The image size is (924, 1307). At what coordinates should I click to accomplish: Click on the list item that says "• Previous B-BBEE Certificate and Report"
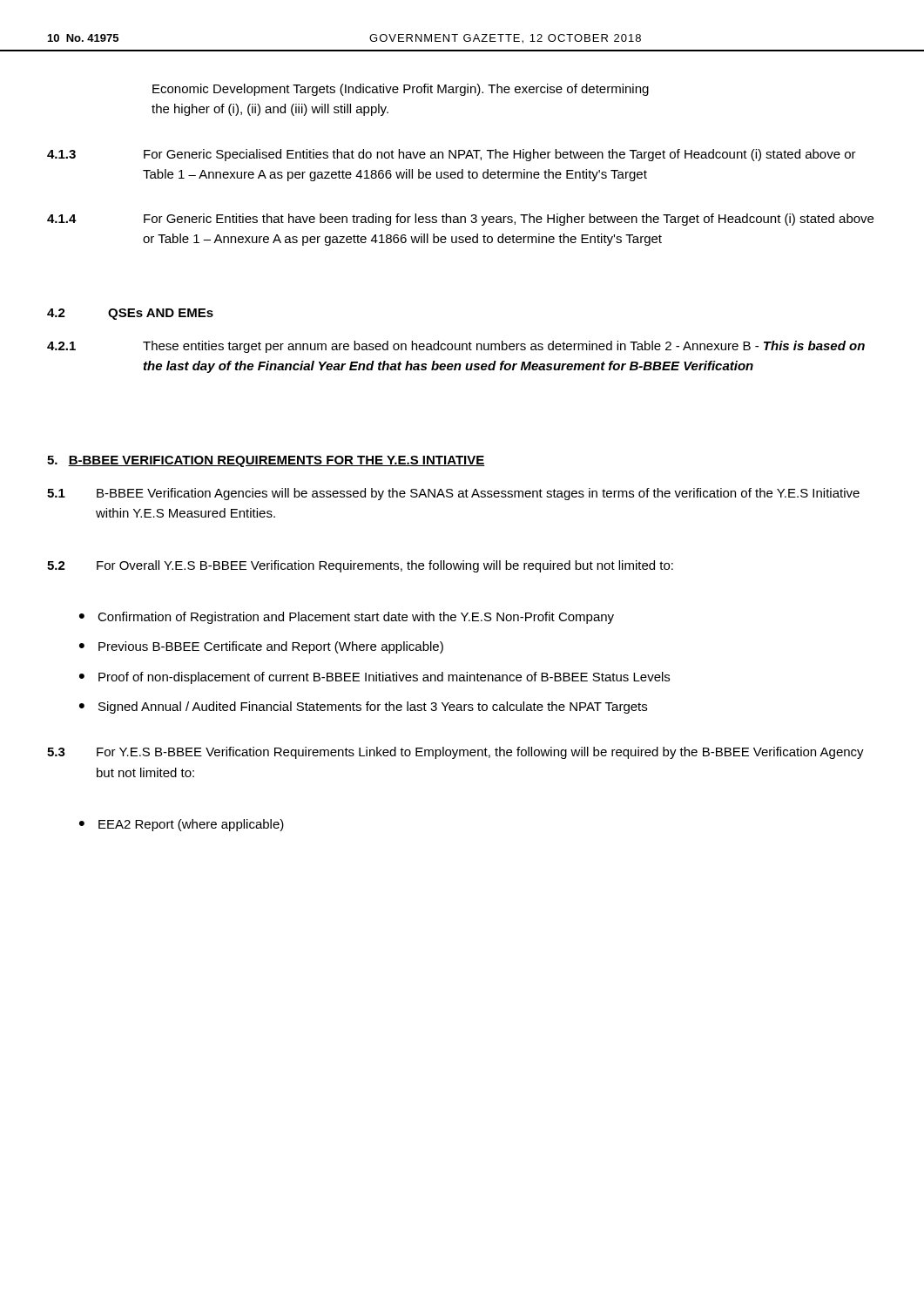(261, 647)
